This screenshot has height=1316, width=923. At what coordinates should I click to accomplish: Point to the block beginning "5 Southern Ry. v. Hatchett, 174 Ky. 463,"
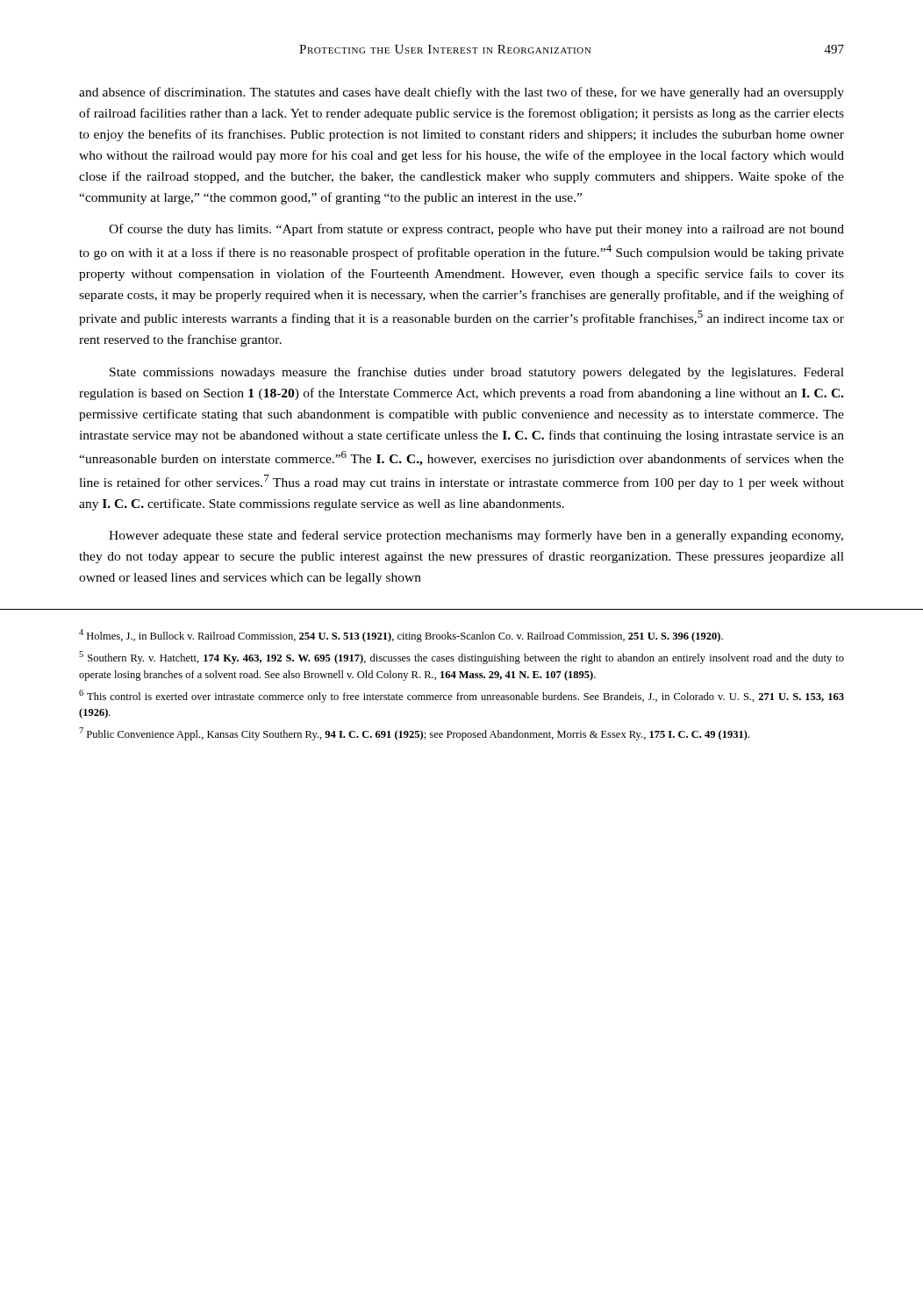pos(462,665)
